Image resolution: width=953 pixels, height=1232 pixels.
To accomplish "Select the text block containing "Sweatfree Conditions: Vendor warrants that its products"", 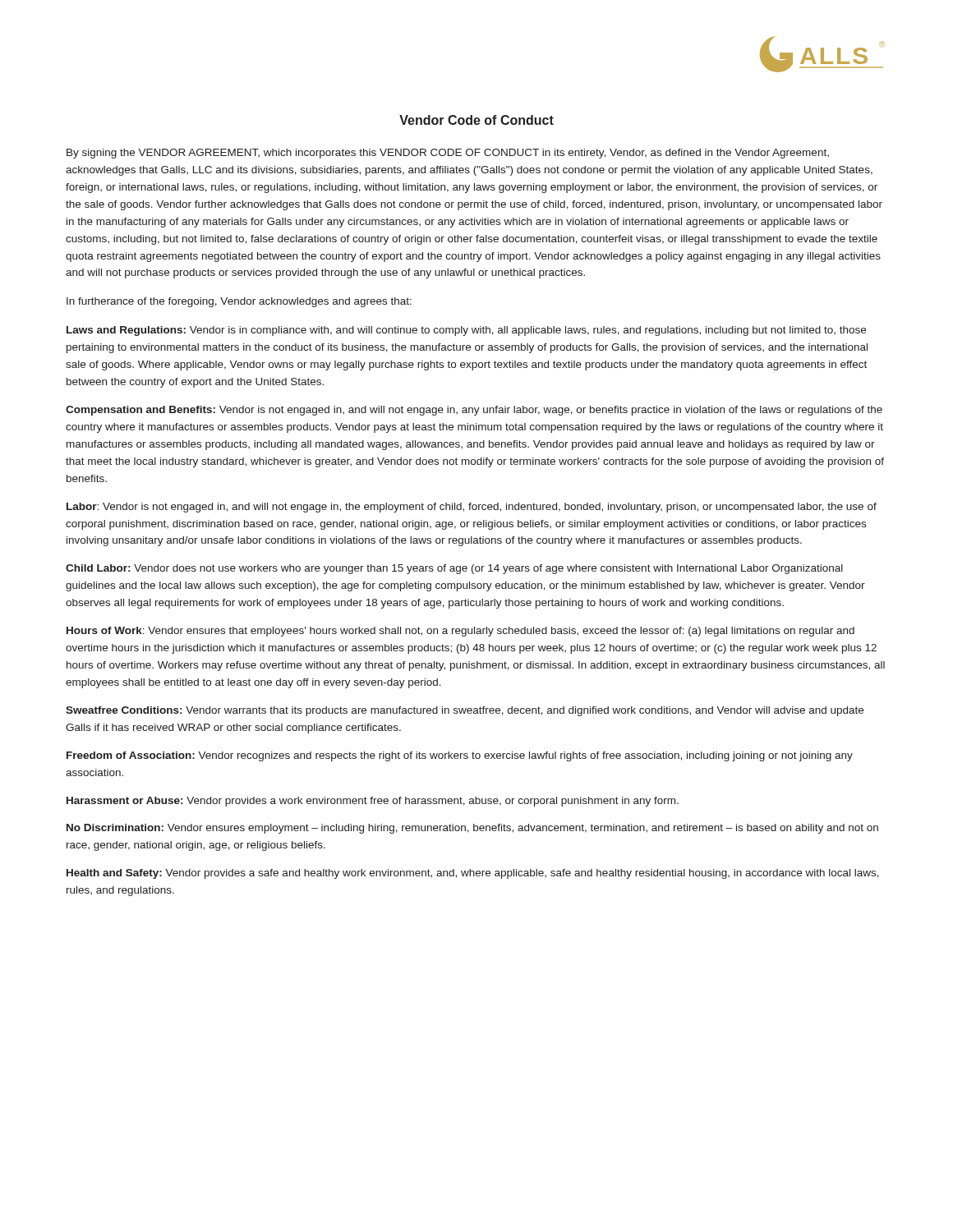I will pyautogui.click(x=465, y=719).
